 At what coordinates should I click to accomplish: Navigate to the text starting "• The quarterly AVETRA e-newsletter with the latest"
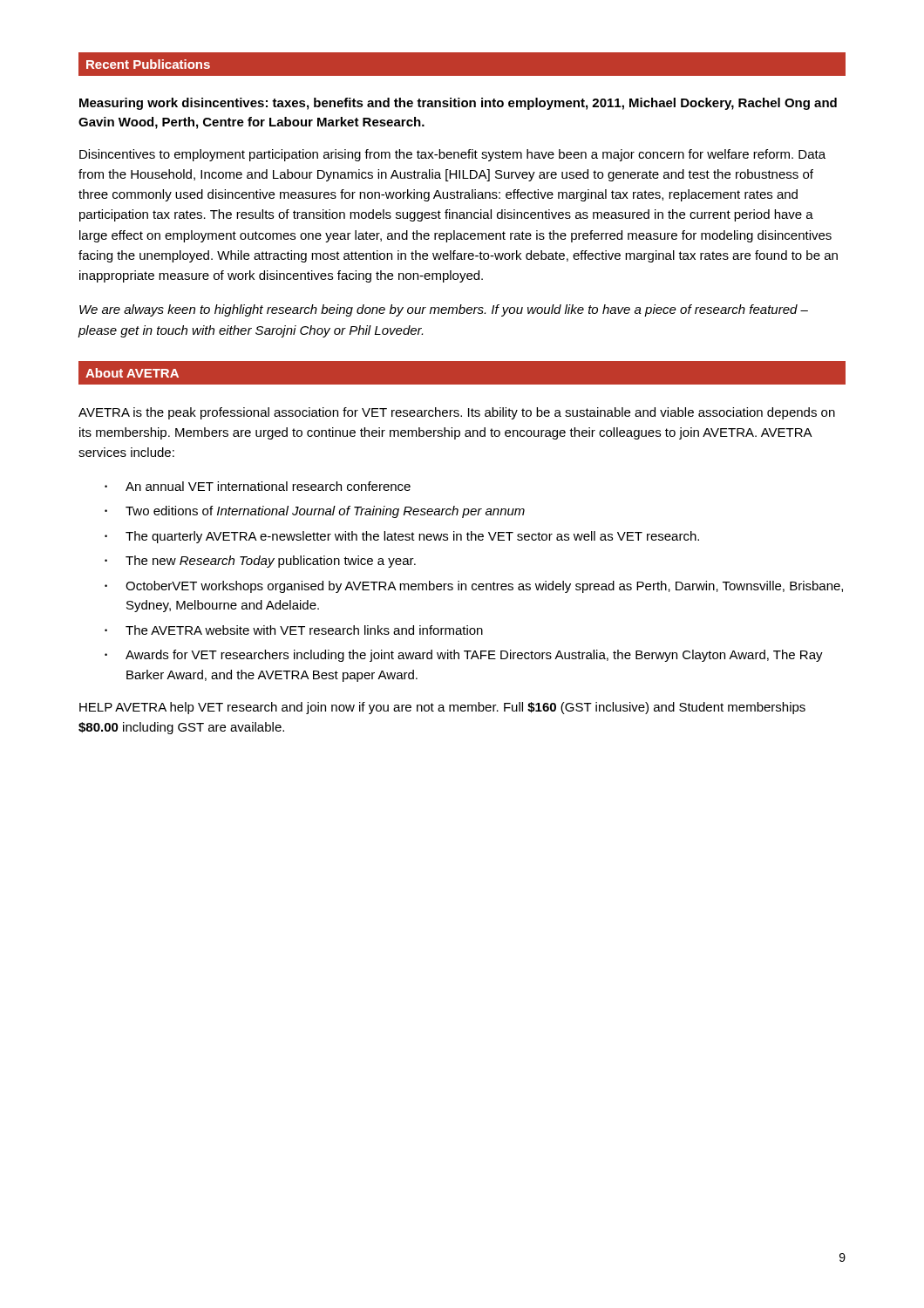[x=402, y=536]
